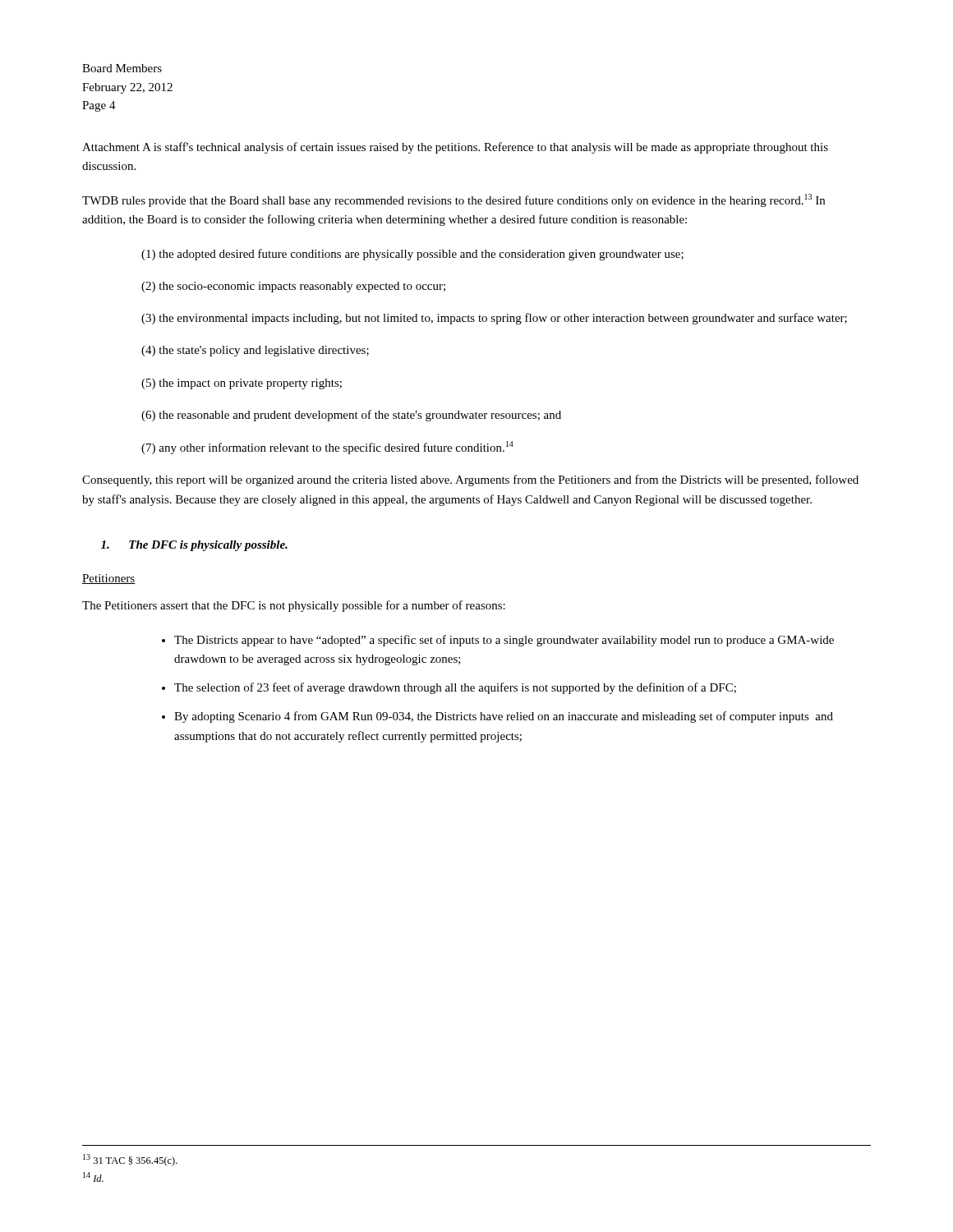Locate the text "(4) the state's policy and legislative directives;"
This screenshot has height=1232, width=953.
255,350
